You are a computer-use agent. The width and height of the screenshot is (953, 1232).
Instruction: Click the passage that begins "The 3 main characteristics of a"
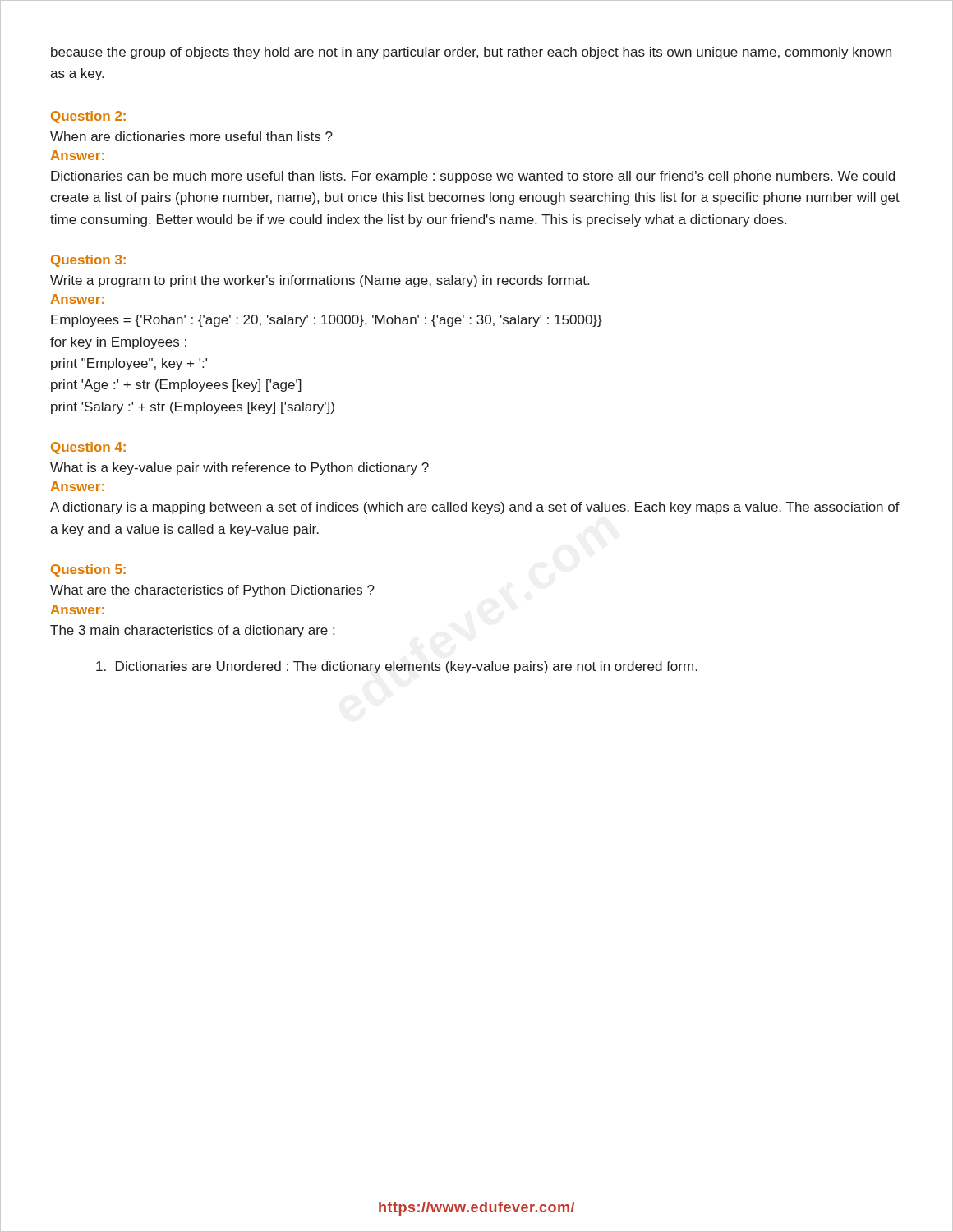click(x=192, y=631)
